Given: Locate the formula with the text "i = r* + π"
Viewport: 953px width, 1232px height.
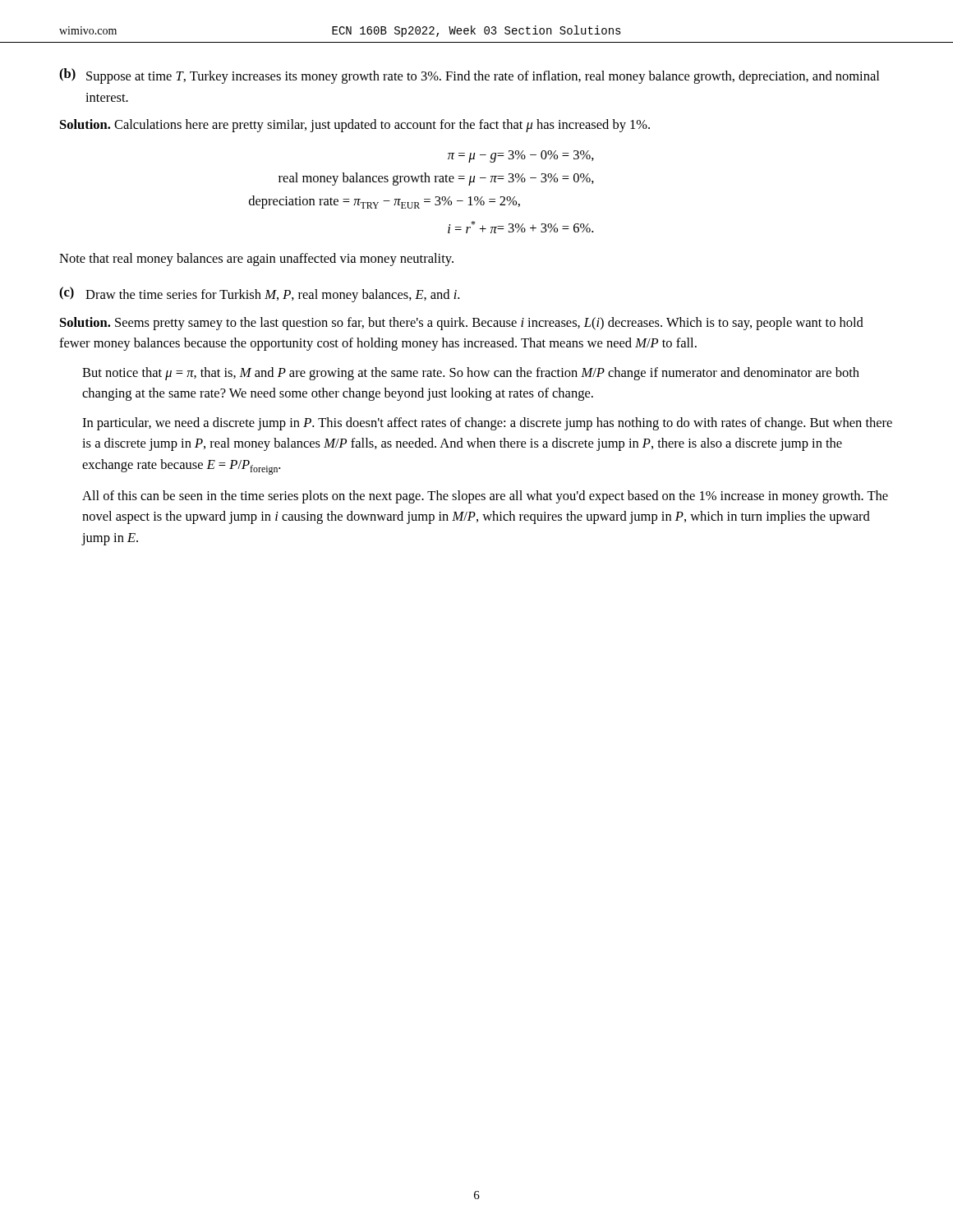Looking at the screenshot, I should click(520, 227).
